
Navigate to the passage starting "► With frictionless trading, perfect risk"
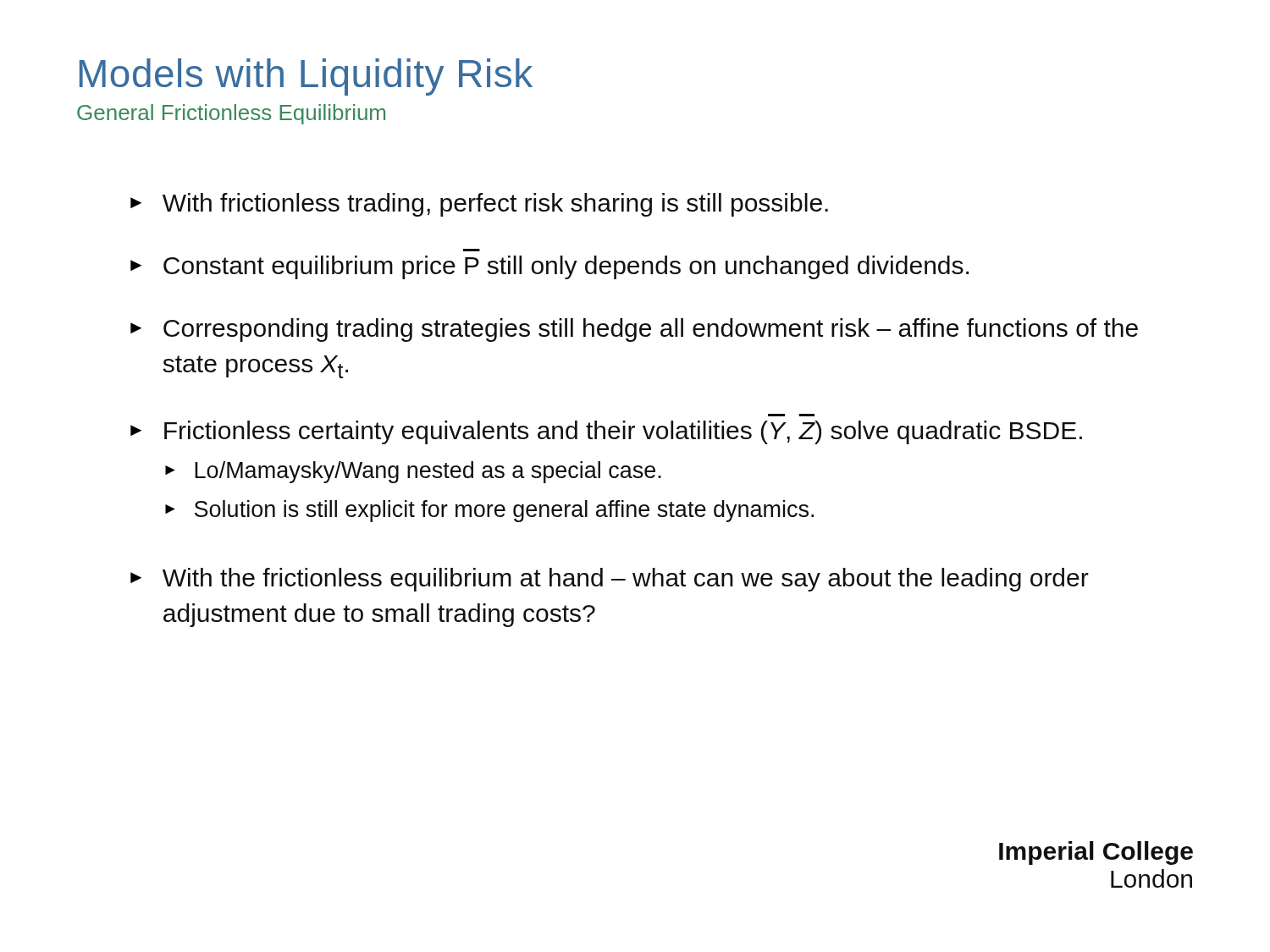(x=660, y=203)
